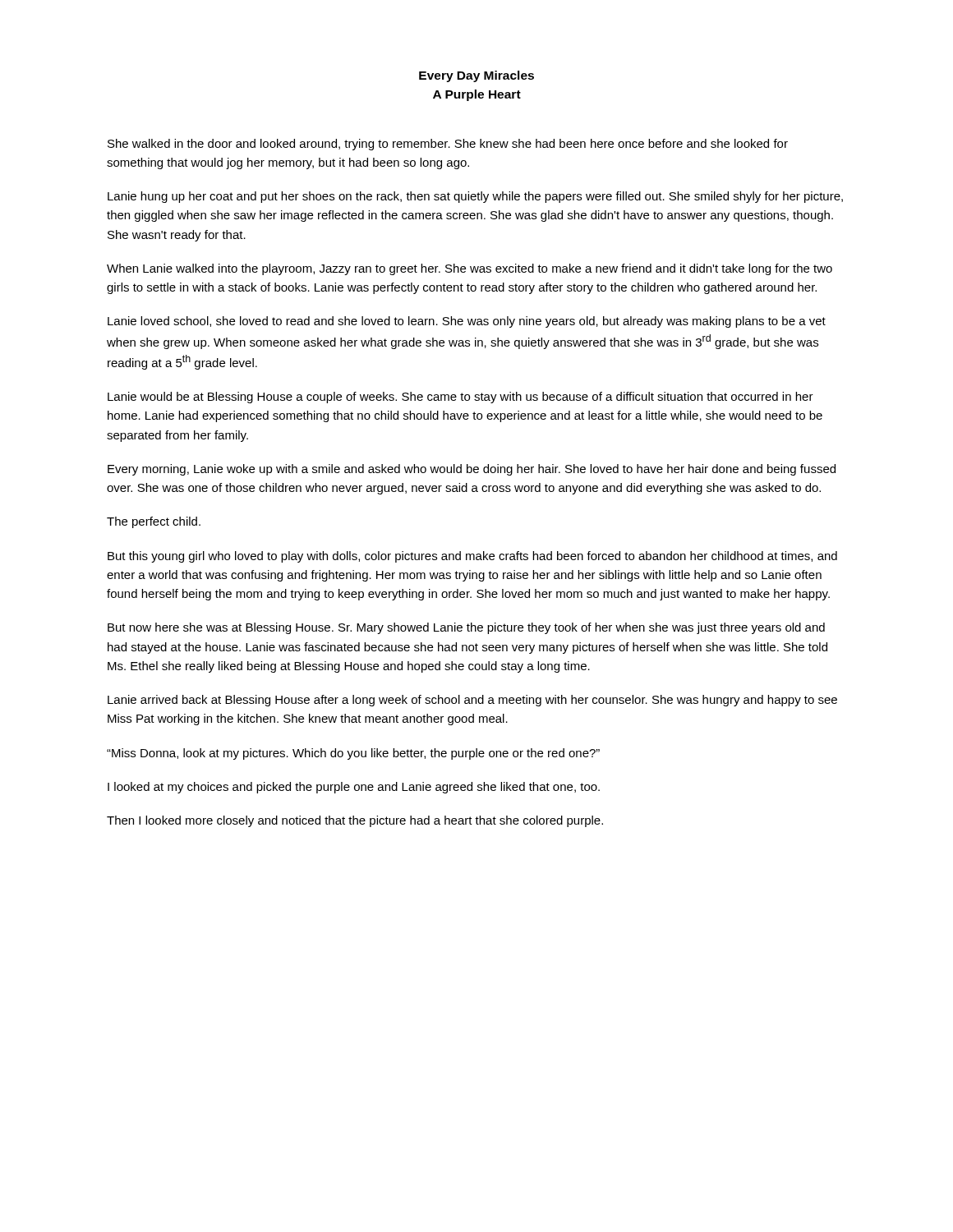The height and width of the screenshot is (1232, 953).
Task: Click on the text block with the text "Lanie would be at Blessing House"
Action: pos(465,415)
